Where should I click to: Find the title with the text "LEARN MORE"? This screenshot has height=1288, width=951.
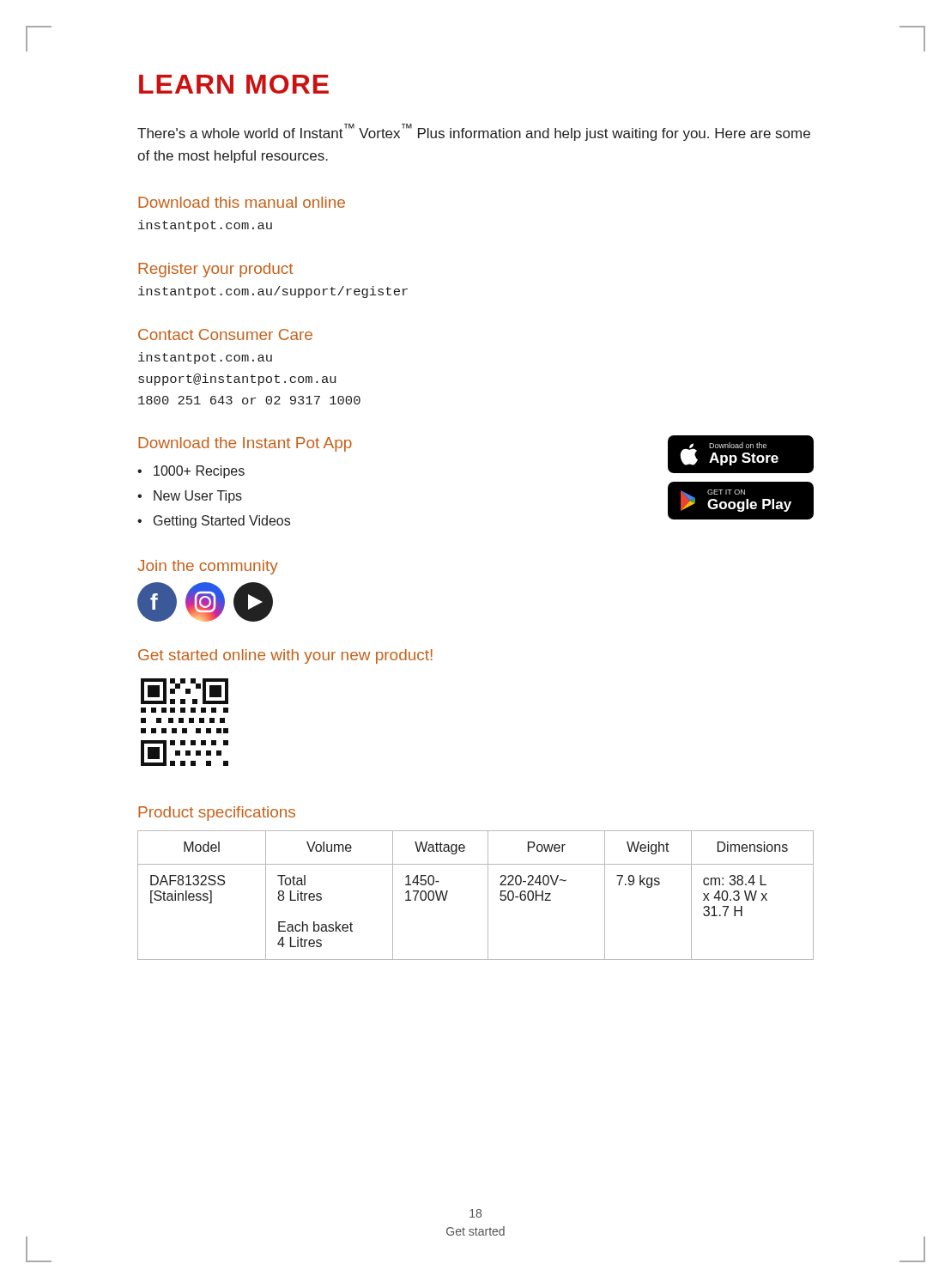point(234,84)
